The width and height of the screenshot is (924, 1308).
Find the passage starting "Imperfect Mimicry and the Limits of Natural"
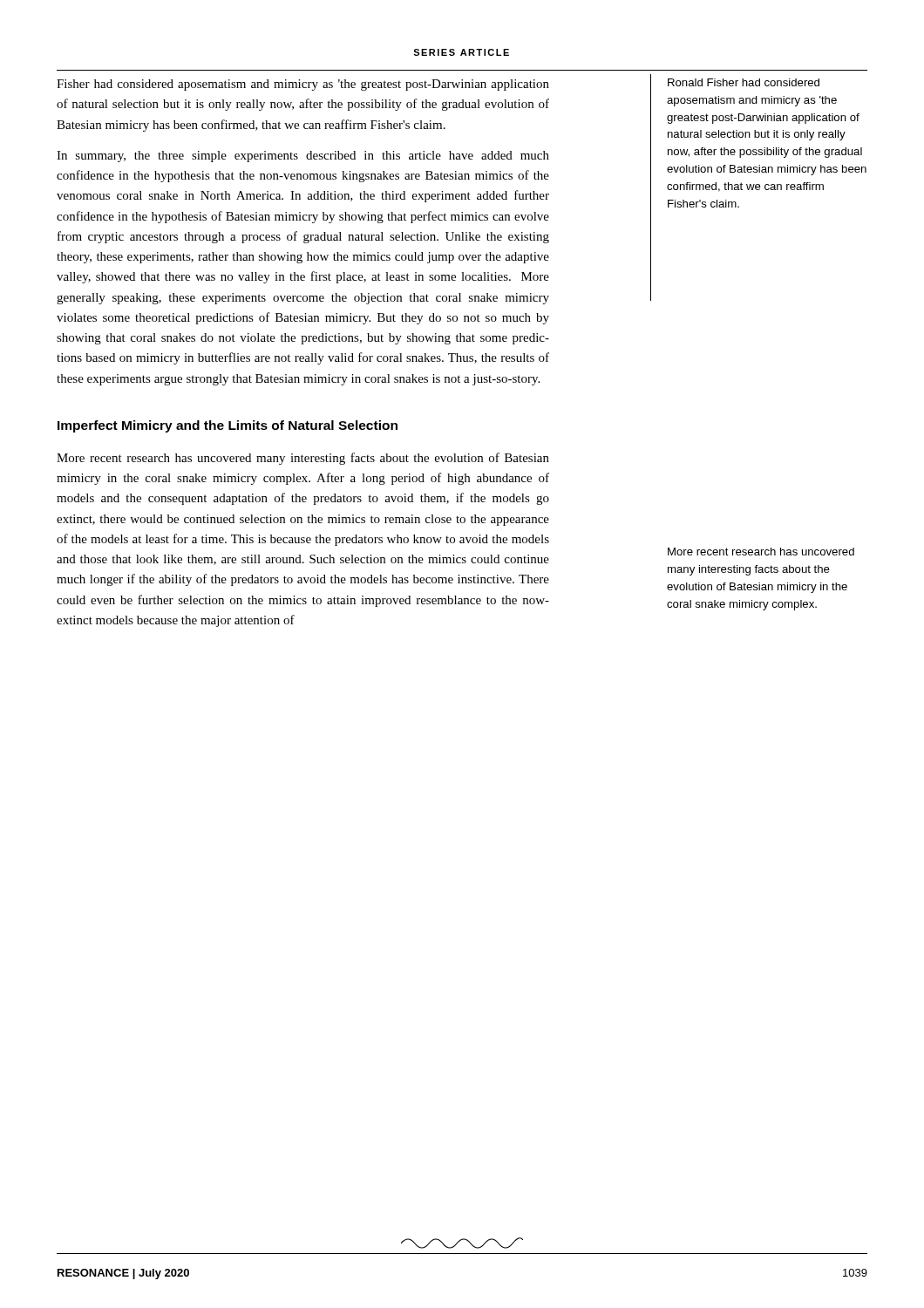[227, 425]
